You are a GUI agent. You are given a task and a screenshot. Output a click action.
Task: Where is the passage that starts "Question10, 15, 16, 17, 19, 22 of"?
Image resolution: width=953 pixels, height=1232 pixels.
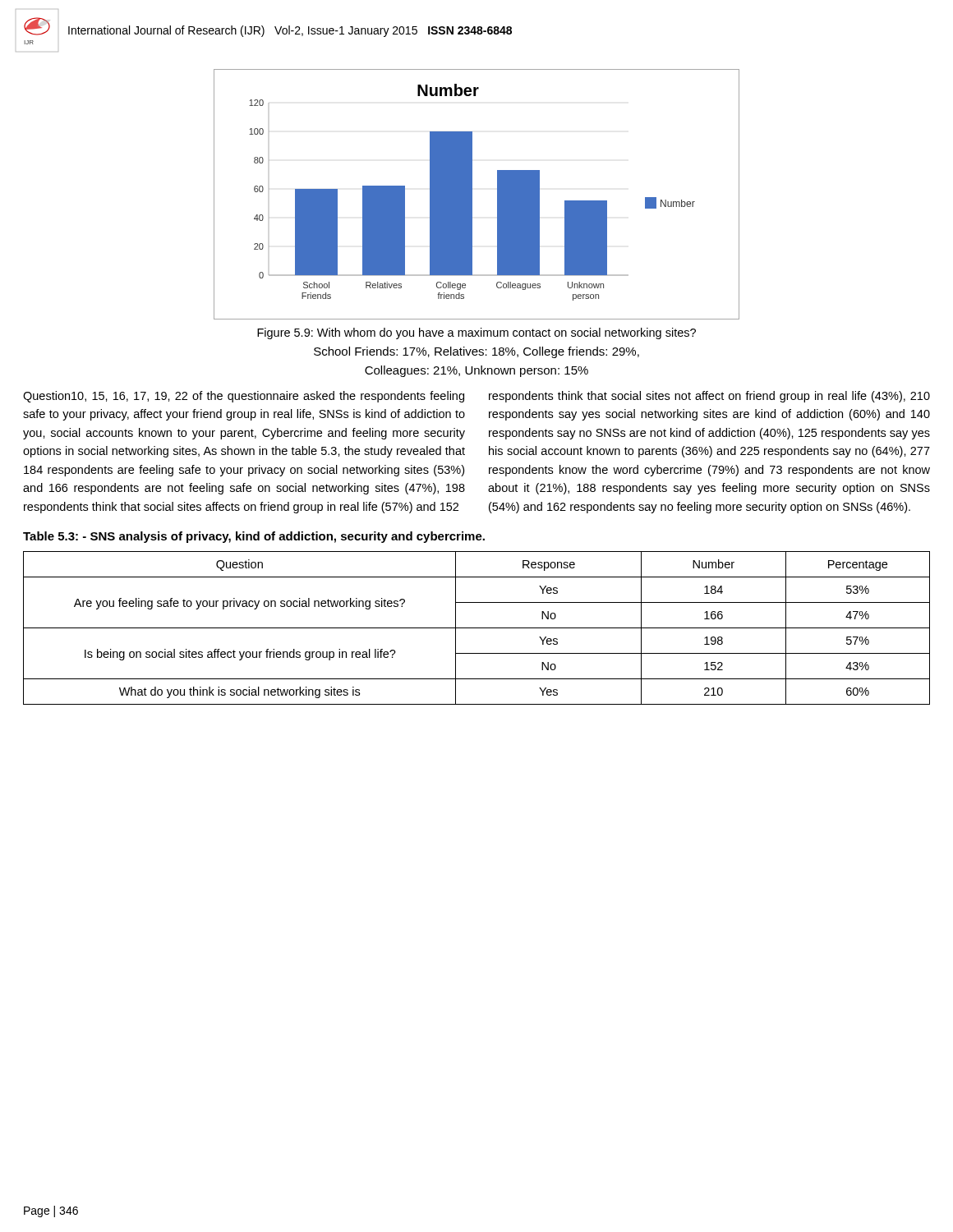(x=244, y=451)
